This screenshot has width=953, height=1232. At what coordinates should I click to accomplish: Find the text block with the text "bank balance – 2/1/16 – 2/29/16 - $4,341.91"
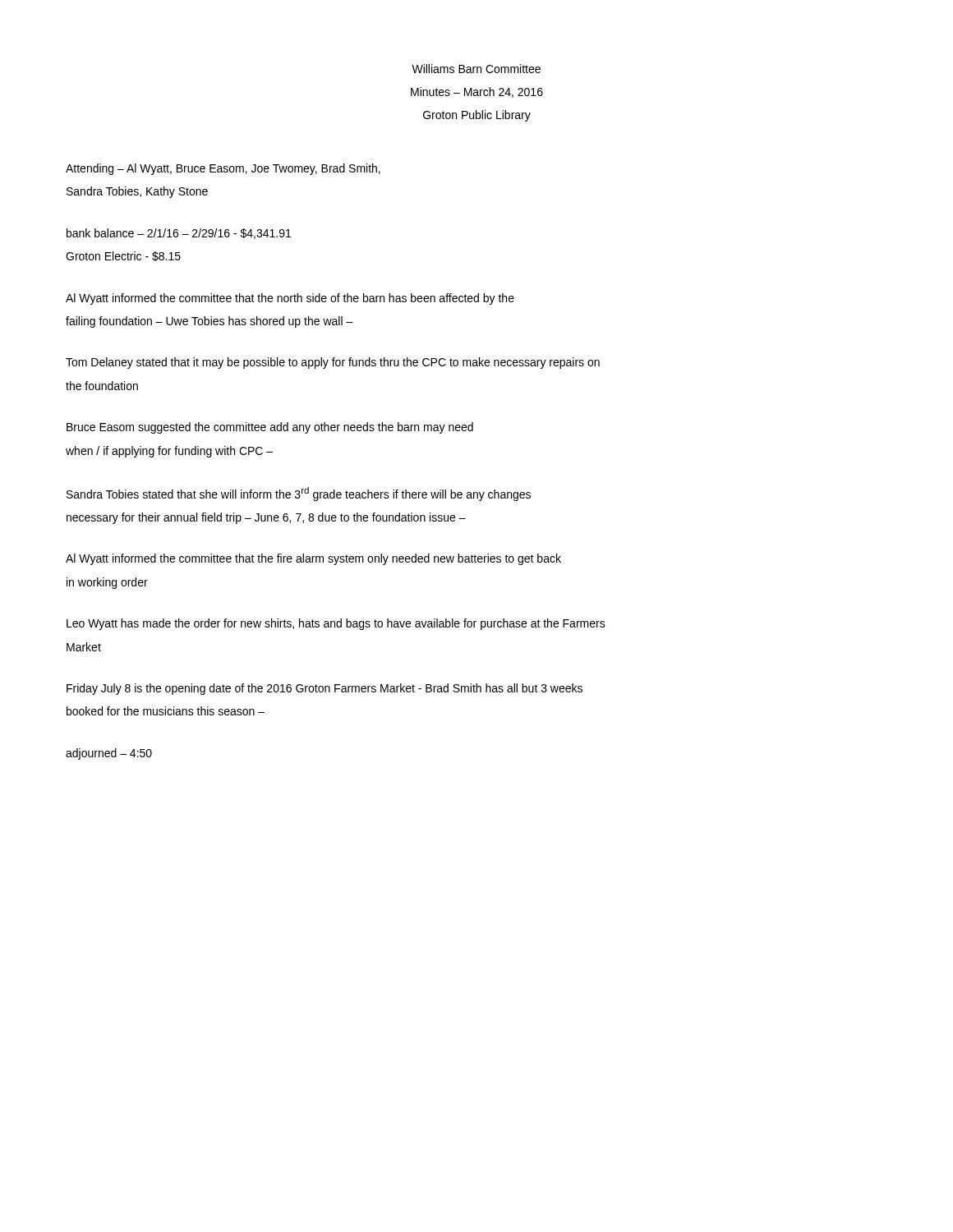179,234
